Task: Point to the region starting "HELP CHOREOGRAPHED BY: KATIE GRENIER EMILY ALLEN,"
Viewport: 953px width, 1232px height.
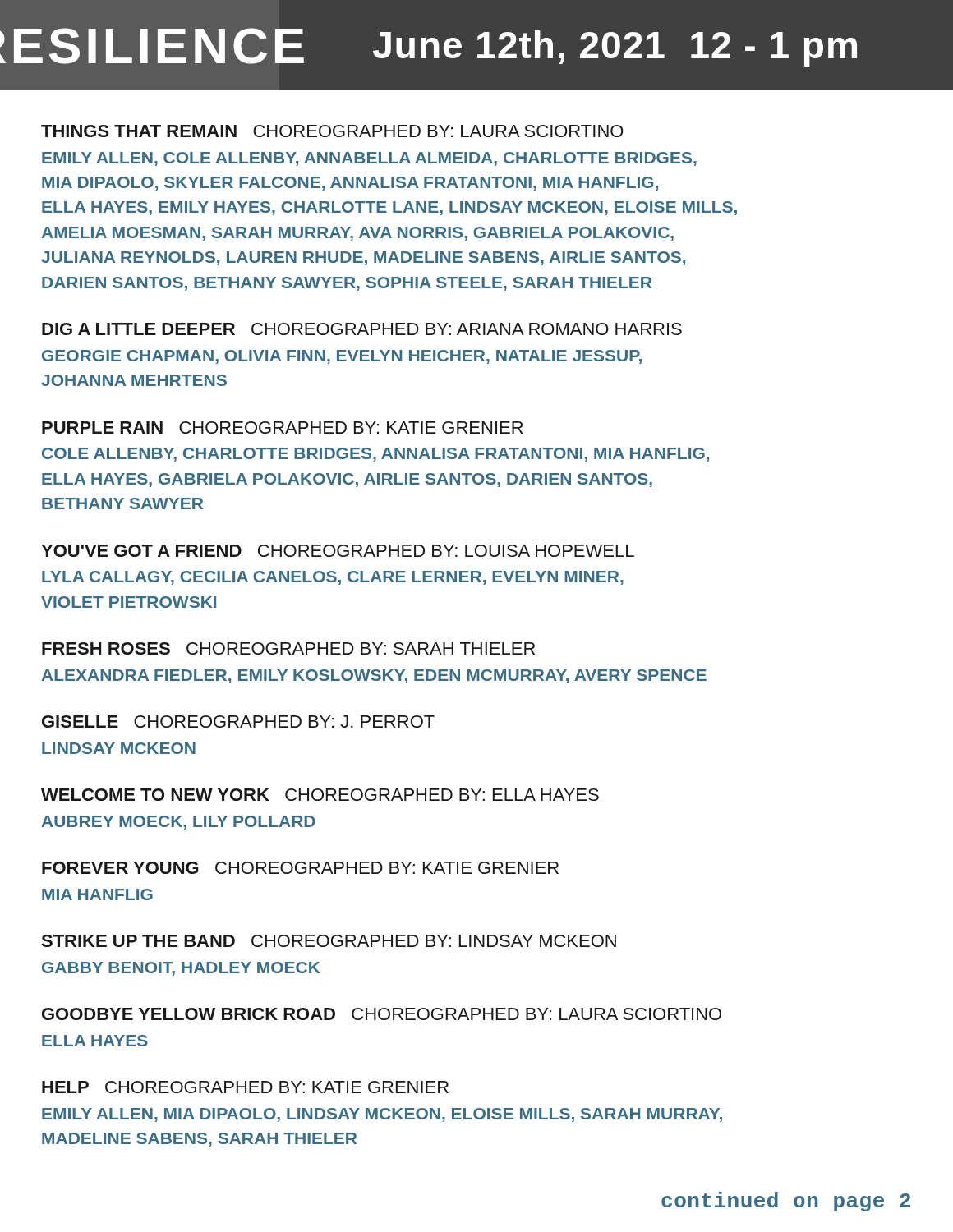Action: (476, 1114)
